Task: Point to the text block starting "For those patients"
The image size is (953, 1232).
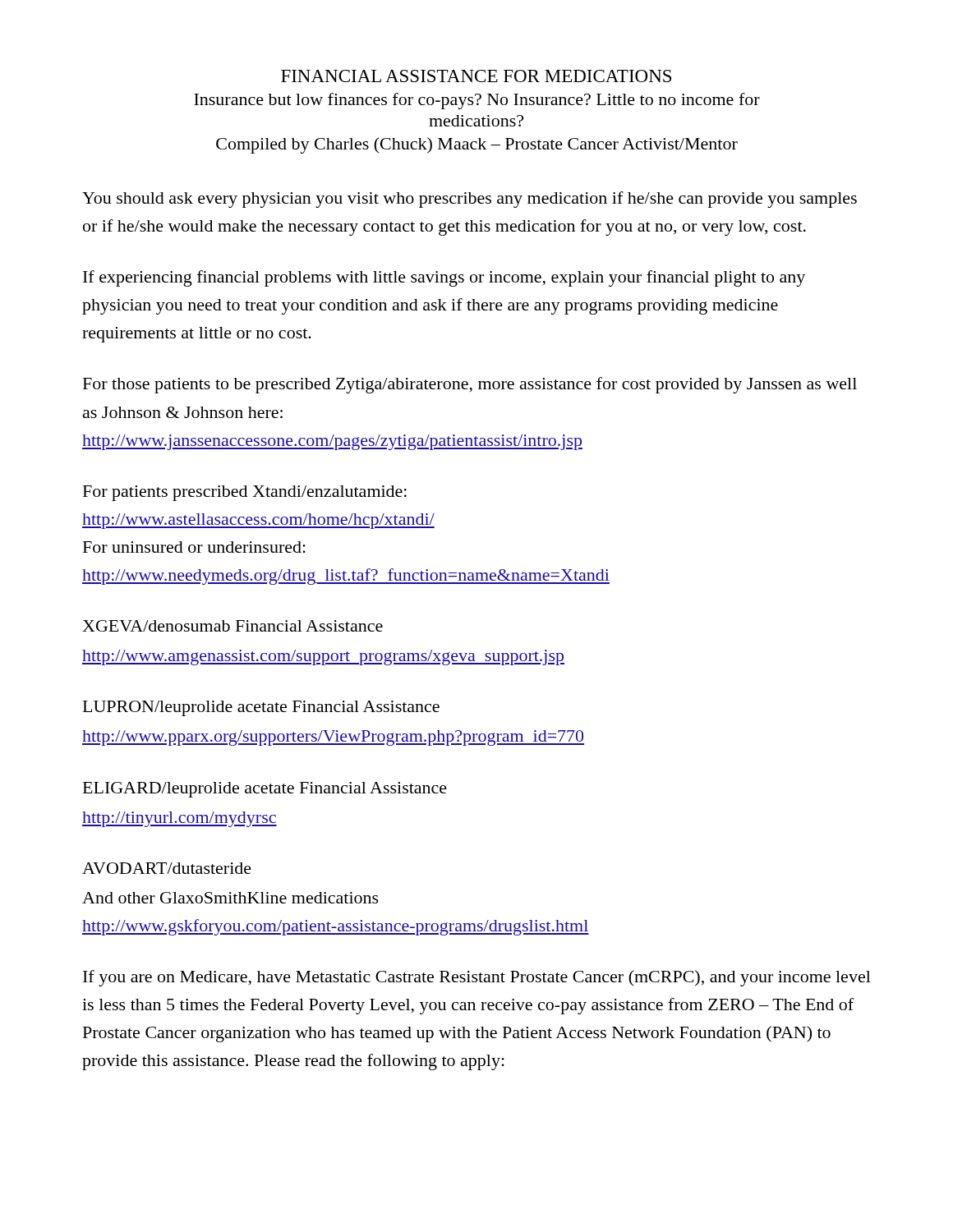Action: [470, 385]
